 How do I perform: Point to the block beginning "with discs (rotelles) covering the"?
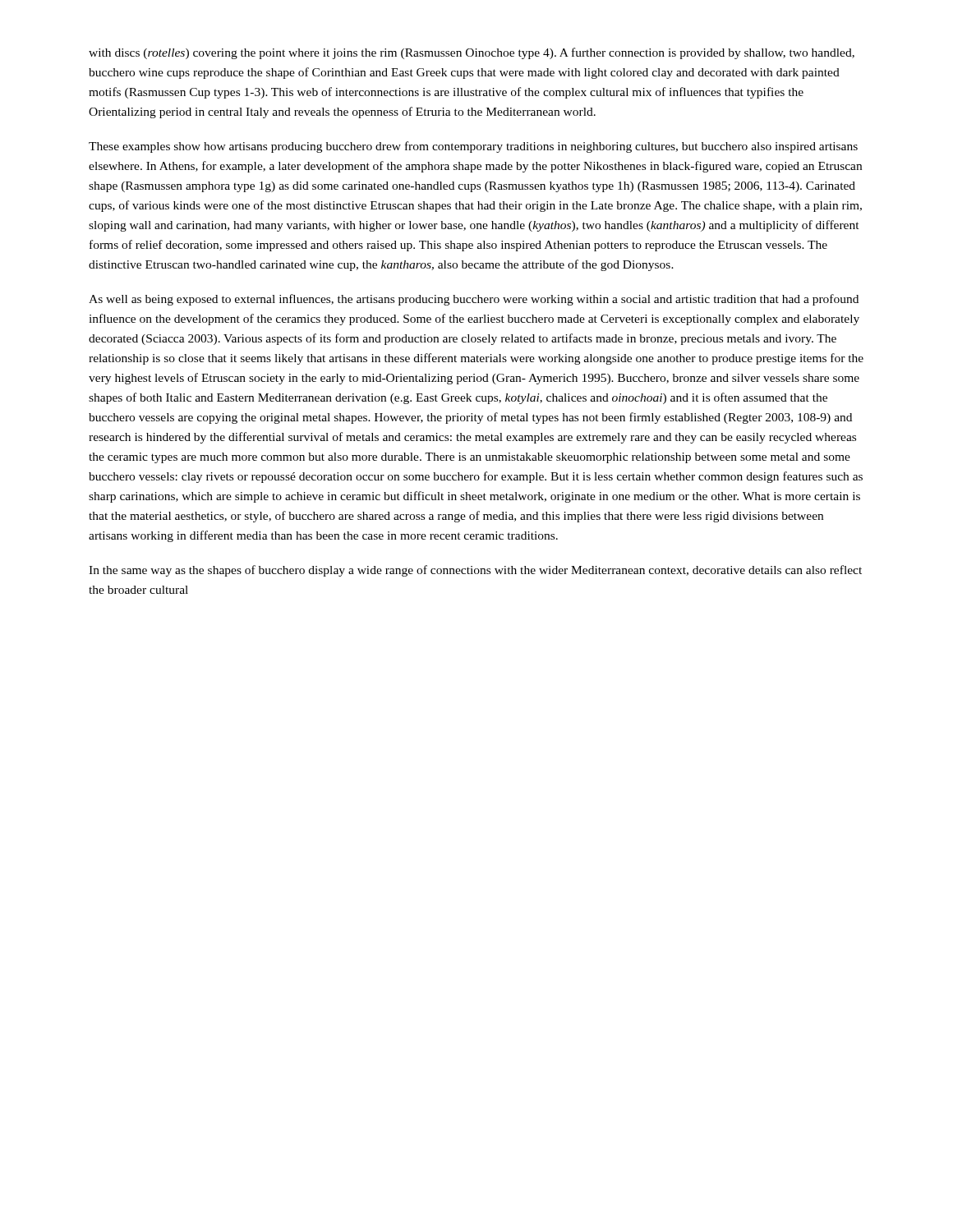pyautogui.click(x=472, y=82)
